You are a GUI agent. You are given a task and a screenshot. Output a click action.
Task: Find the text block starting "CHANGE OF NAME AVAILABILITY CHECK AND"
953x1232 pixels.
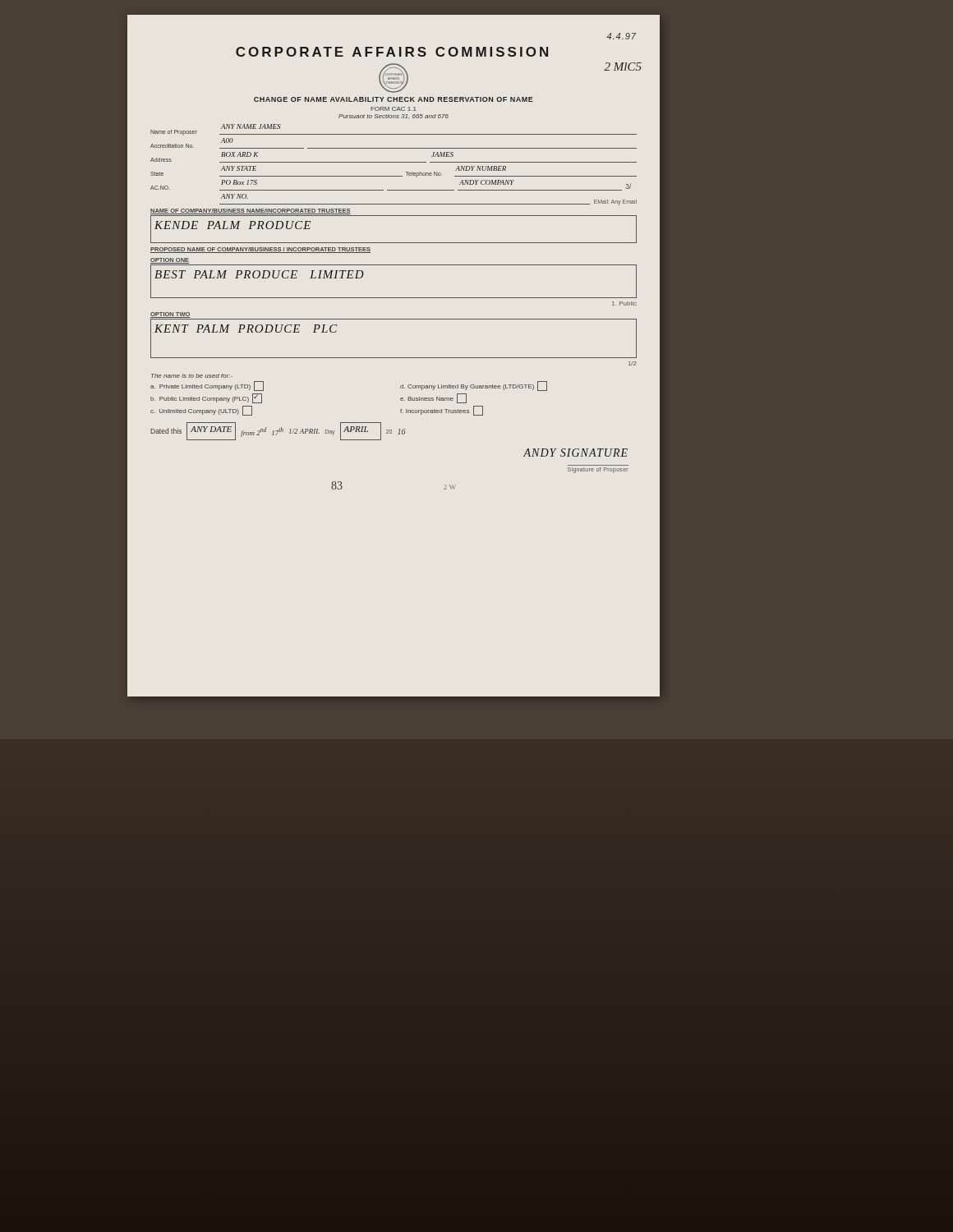(x=393, y=99)
